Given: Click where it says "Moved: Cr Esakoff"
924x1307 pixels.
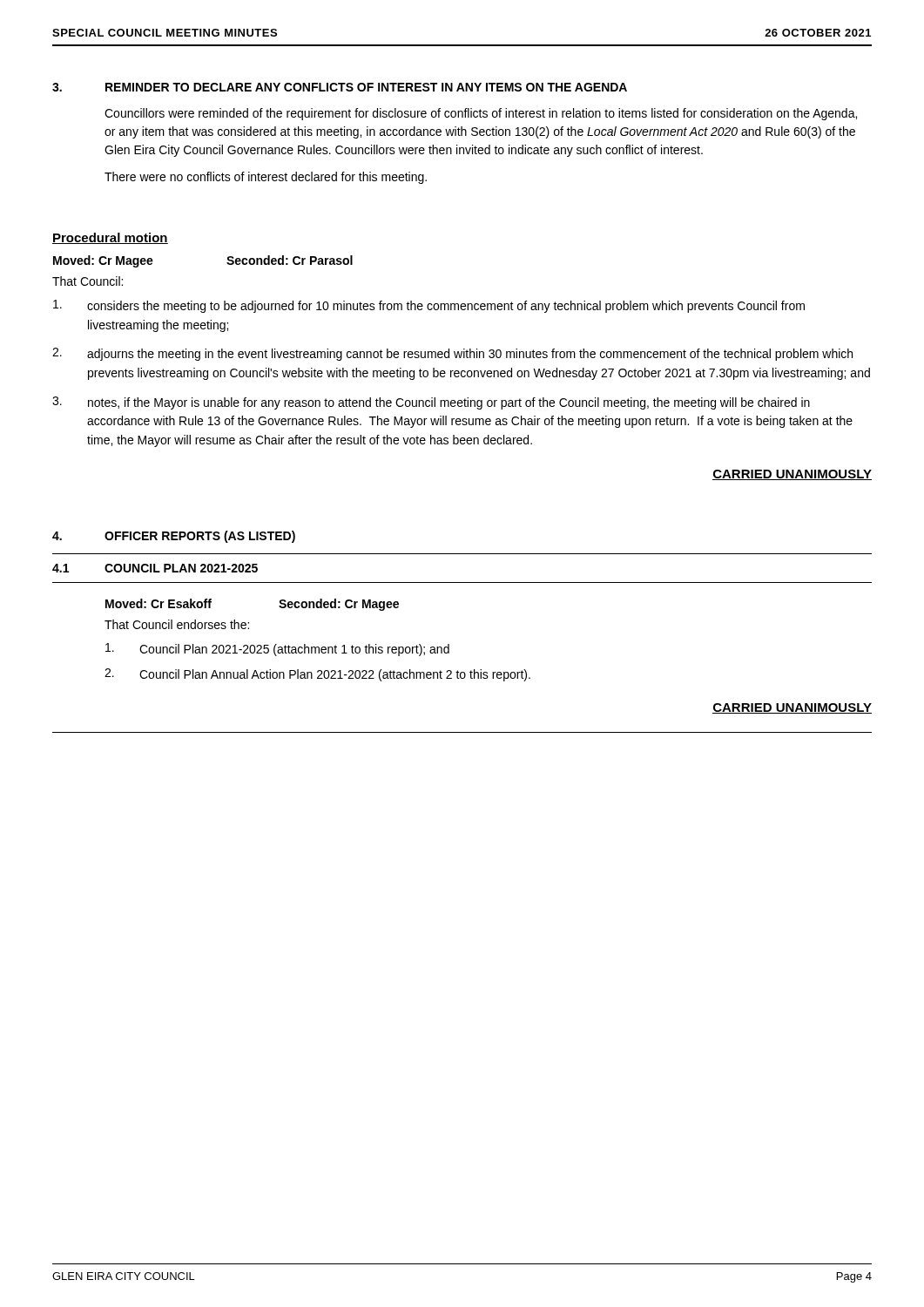Looking at the screenshot, I should (x=158, y=604).
